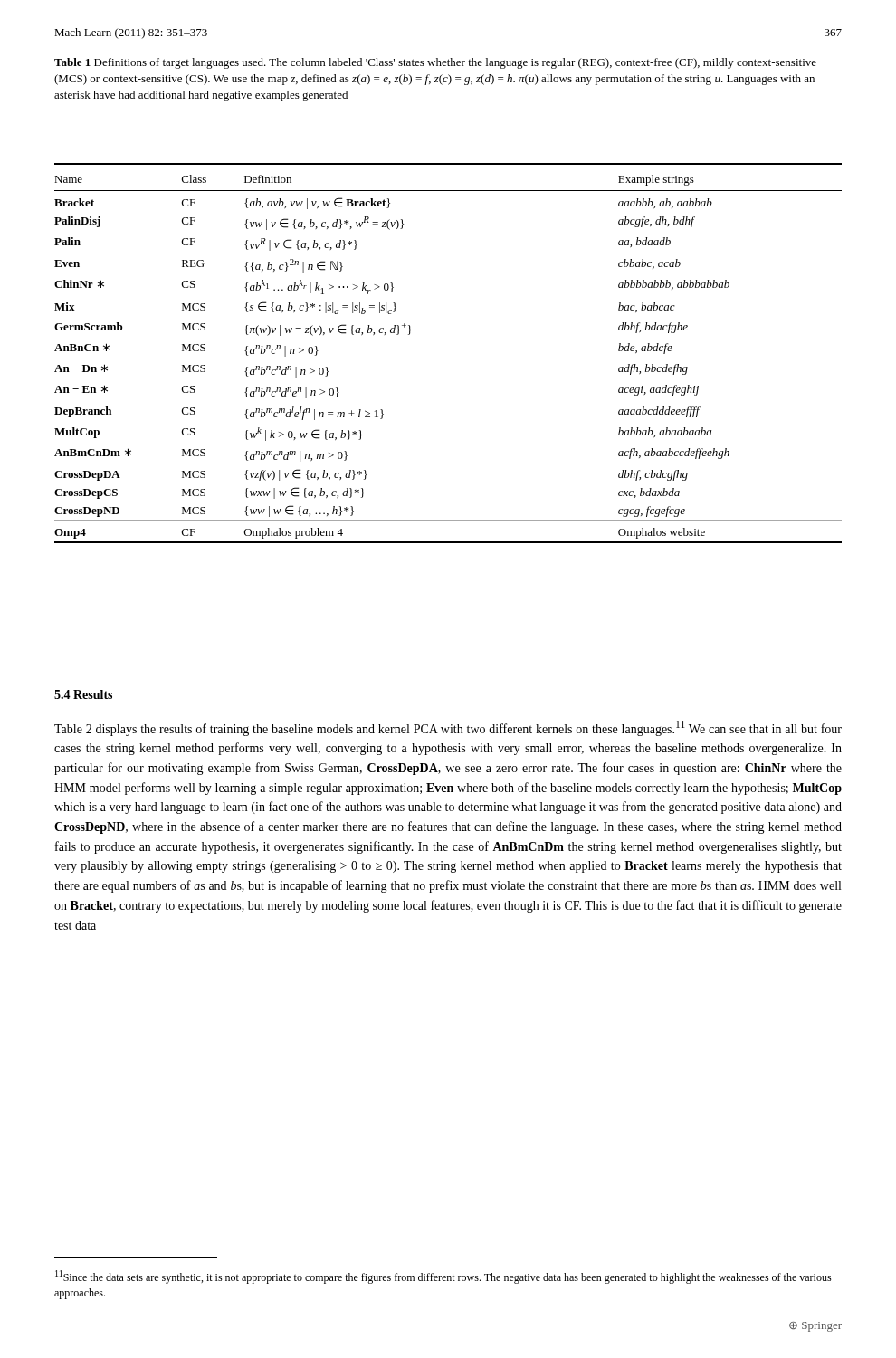Locate the table with the text "cbbabc, acab"

(x=448, y=353)
